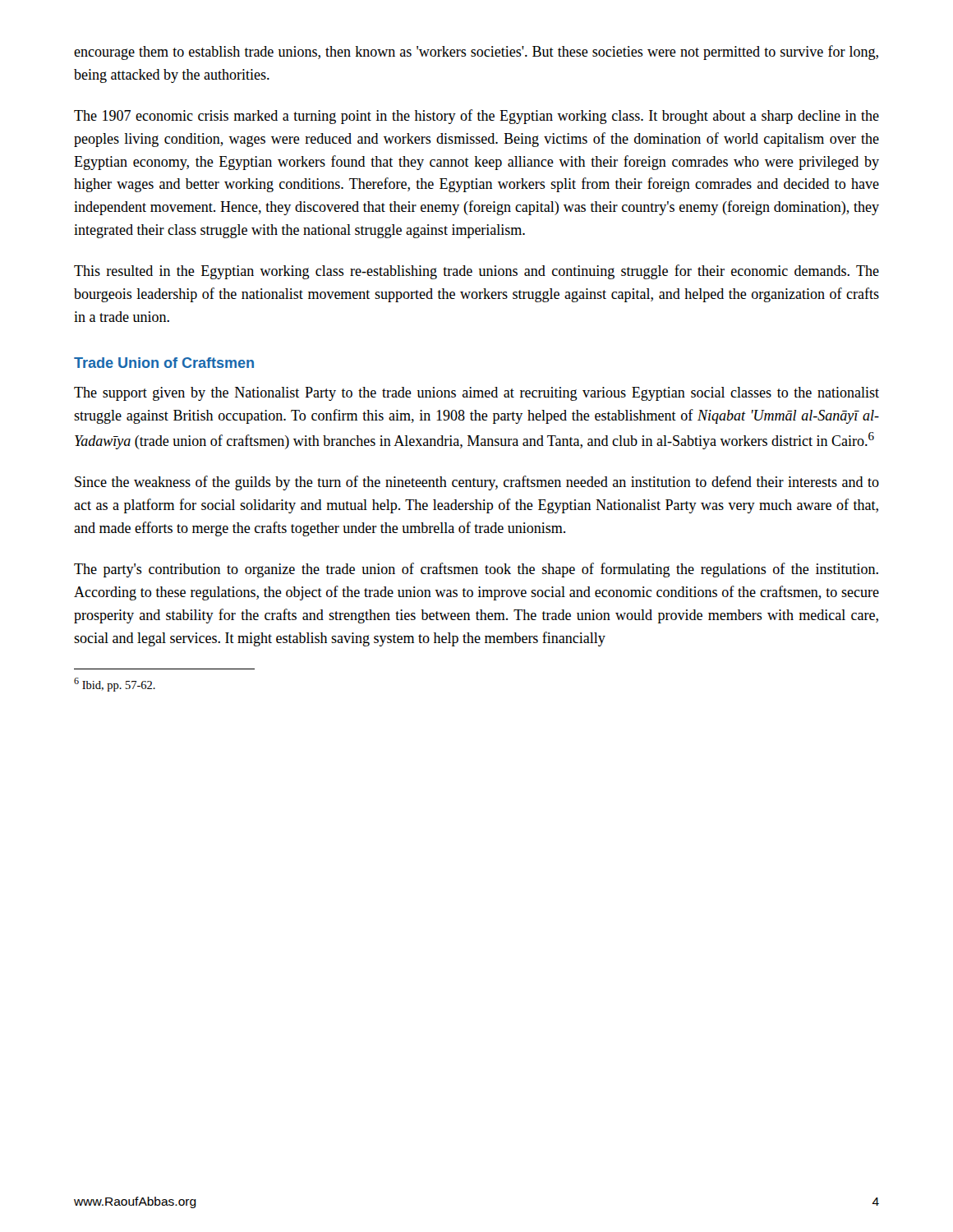Select the section header that reads "Trade Union of Craftsmen"
Viewport: 953px width, 1232px height.
[164, 363]
